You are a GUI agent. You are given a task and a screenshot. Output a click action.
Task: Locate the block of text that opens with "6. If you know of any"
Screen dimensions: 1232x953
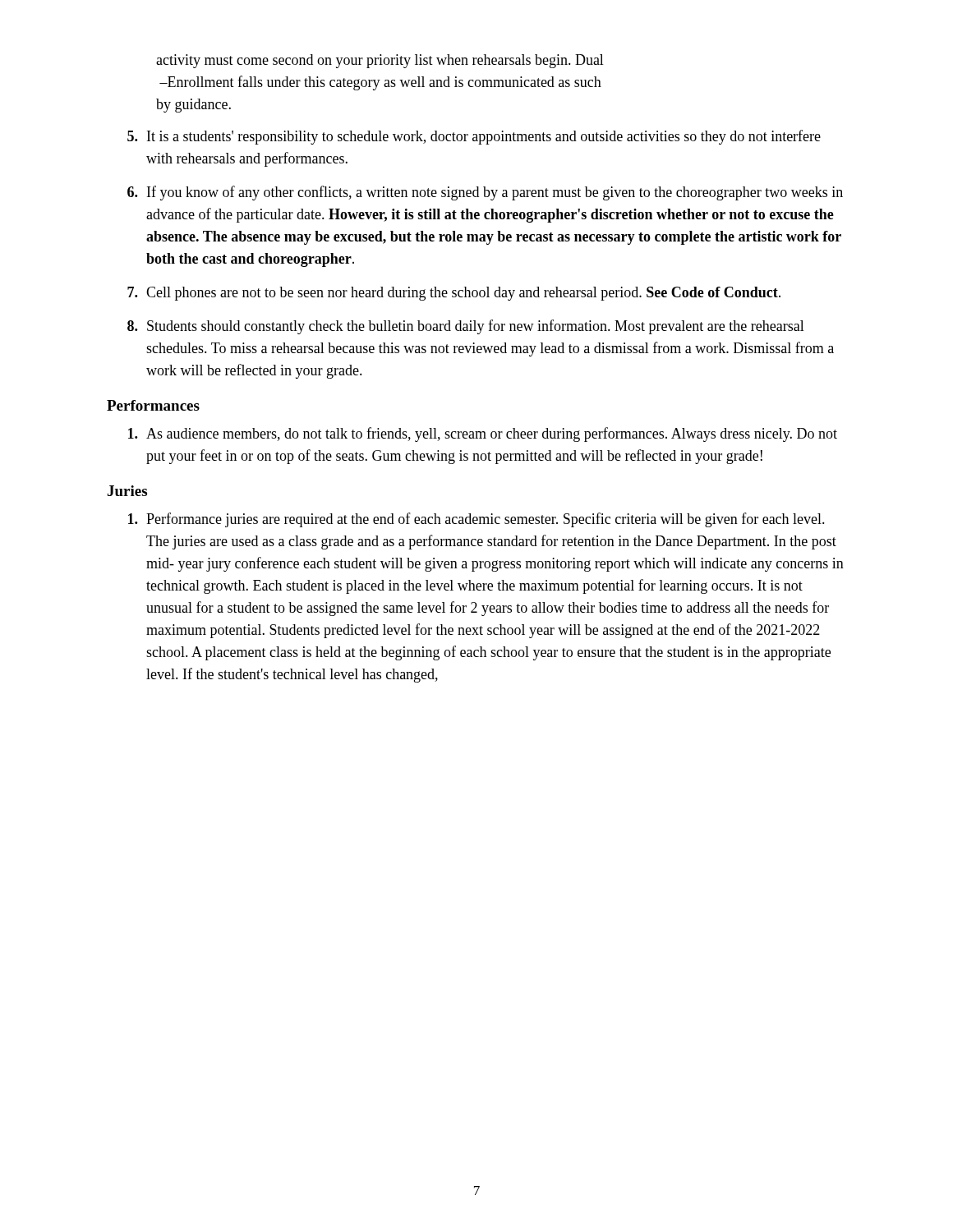click(x=476, y=226)
